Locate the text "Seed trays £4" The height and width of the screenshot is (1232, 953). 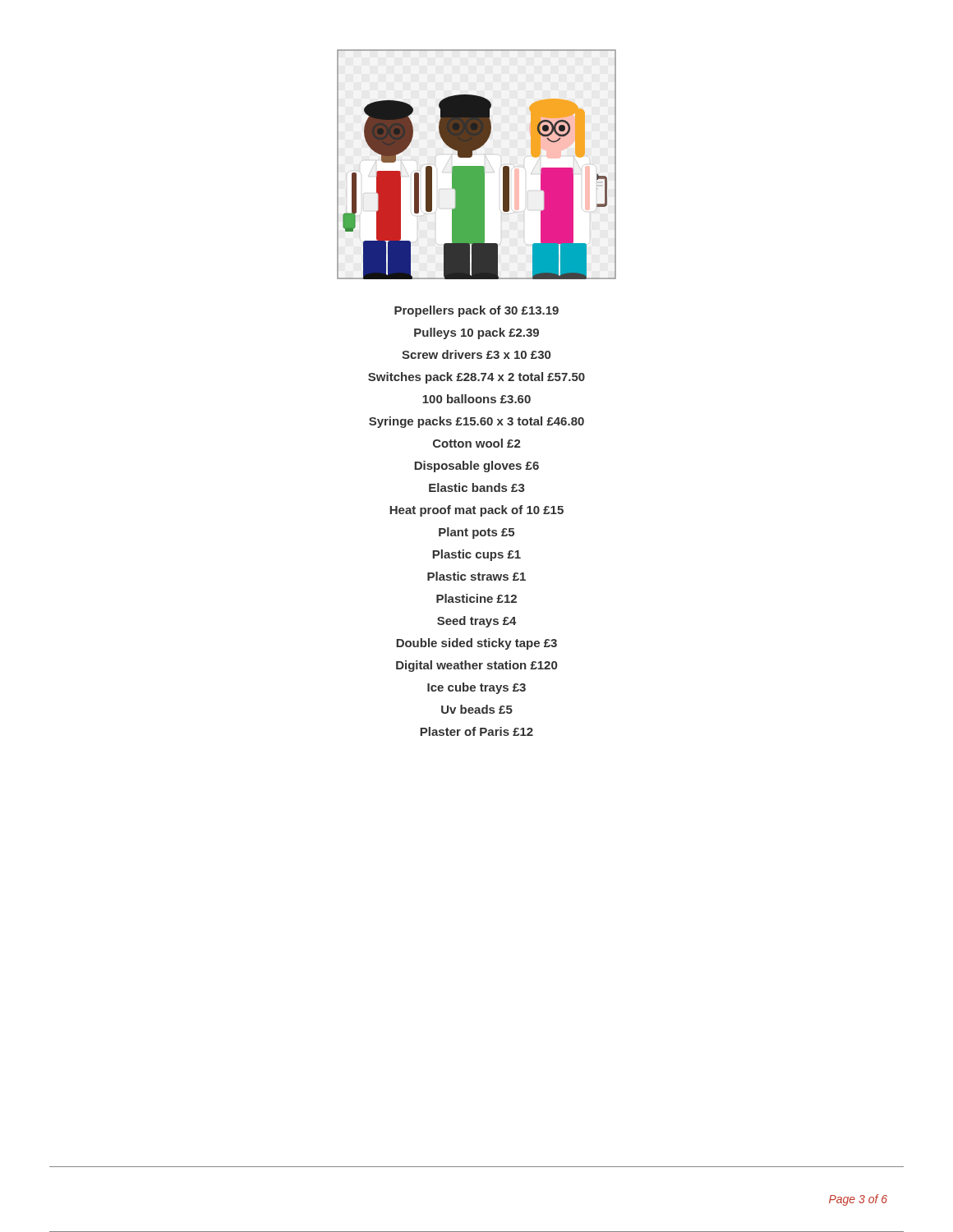476,621
